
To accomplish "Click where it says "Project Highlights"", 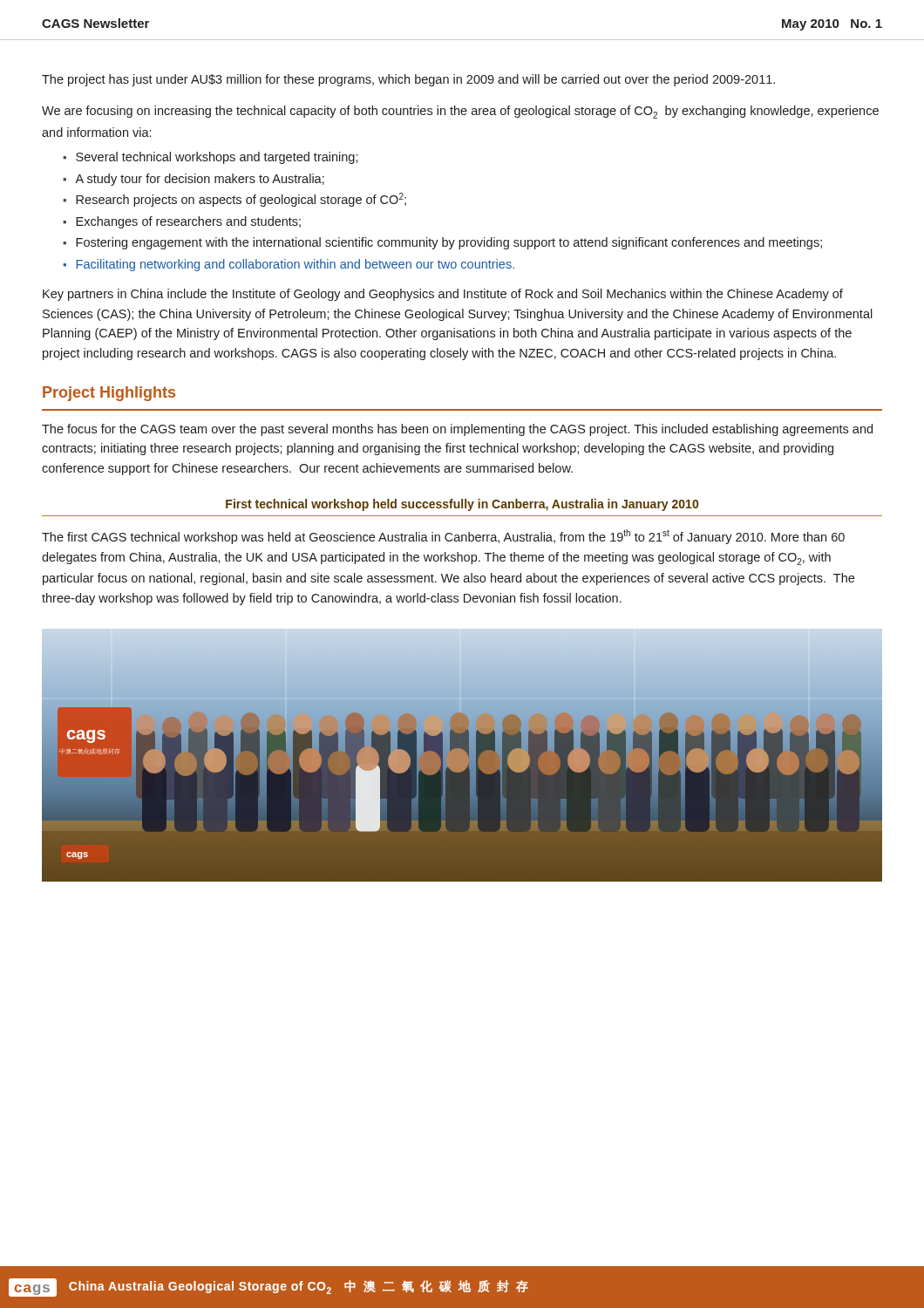I will (462, 397).
